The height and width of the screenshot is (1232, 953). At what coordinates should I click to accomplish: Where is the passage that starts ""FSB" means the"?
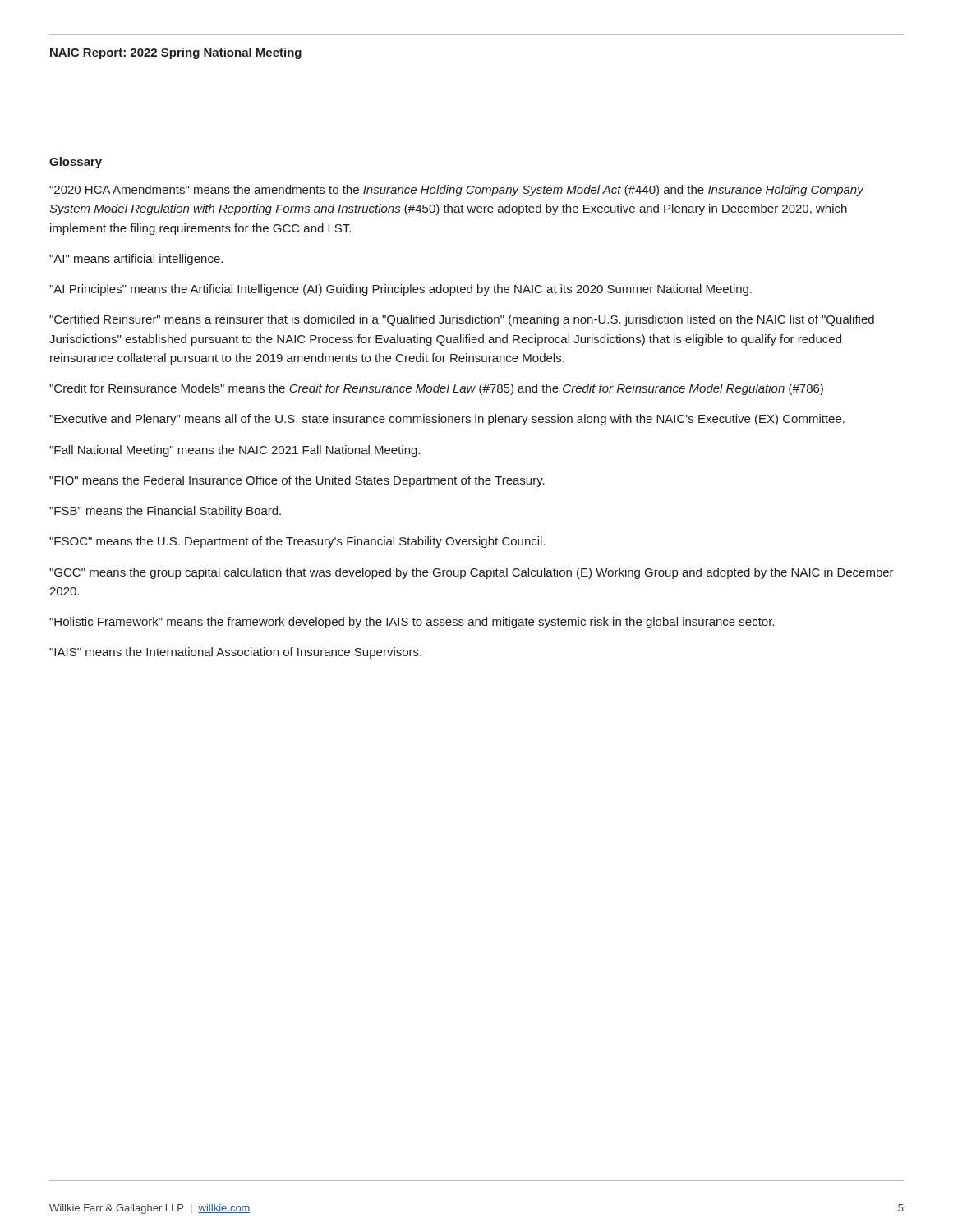click(166, 510)
